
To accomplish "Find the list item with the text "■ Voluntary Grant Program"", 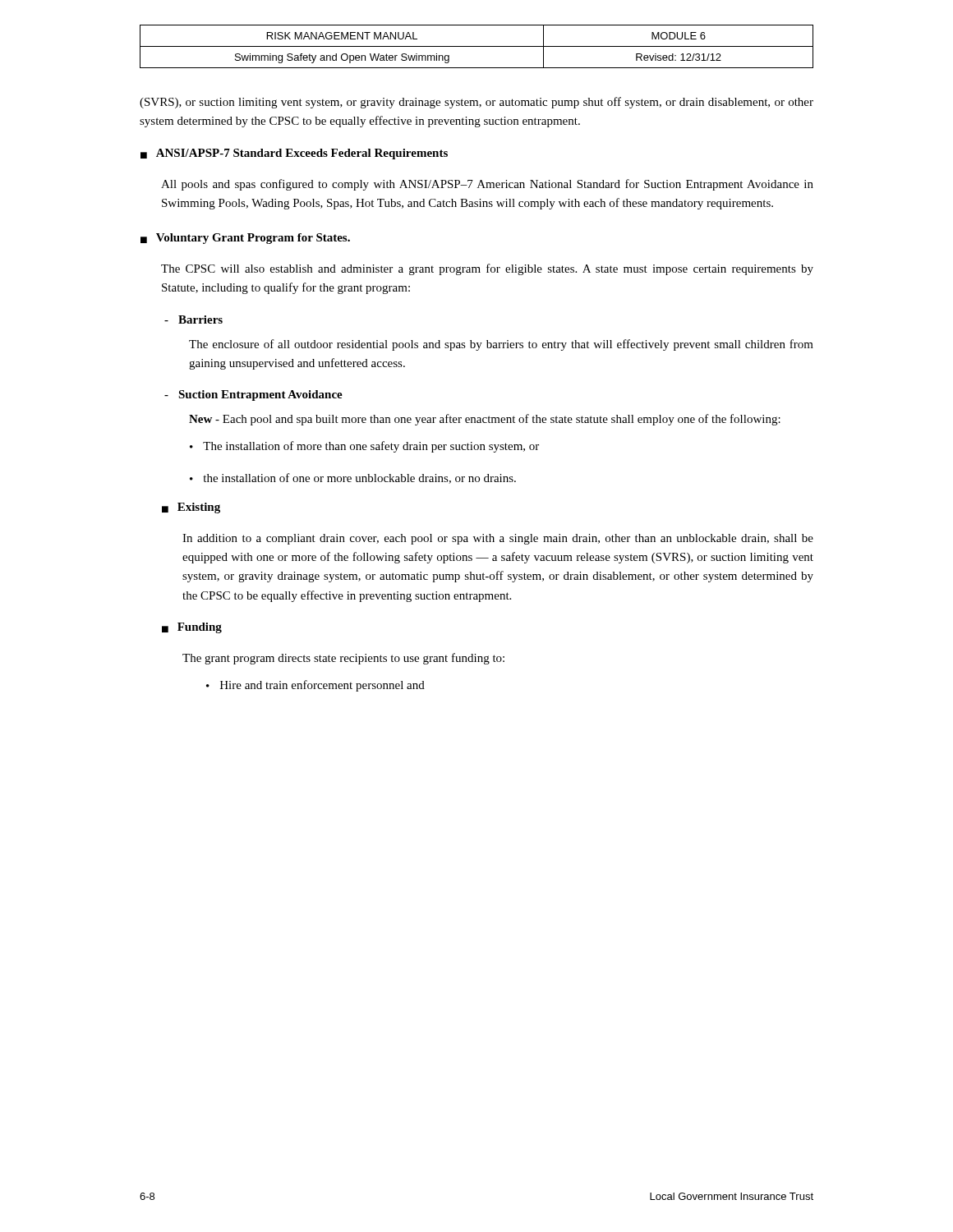I will click(x=245, y=239).
